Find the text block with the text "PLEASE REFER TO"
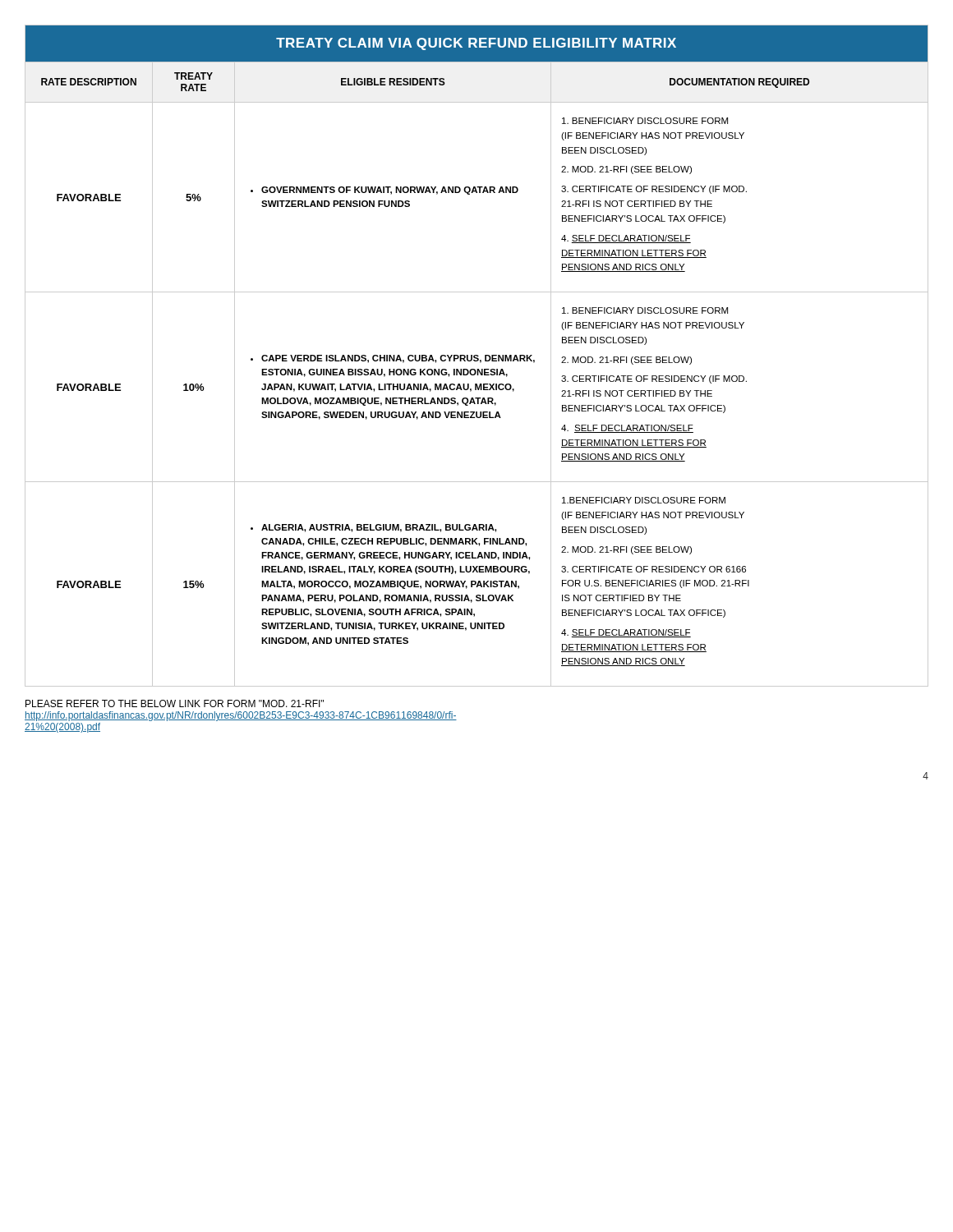953x1232 pixels. pos(240,716)
